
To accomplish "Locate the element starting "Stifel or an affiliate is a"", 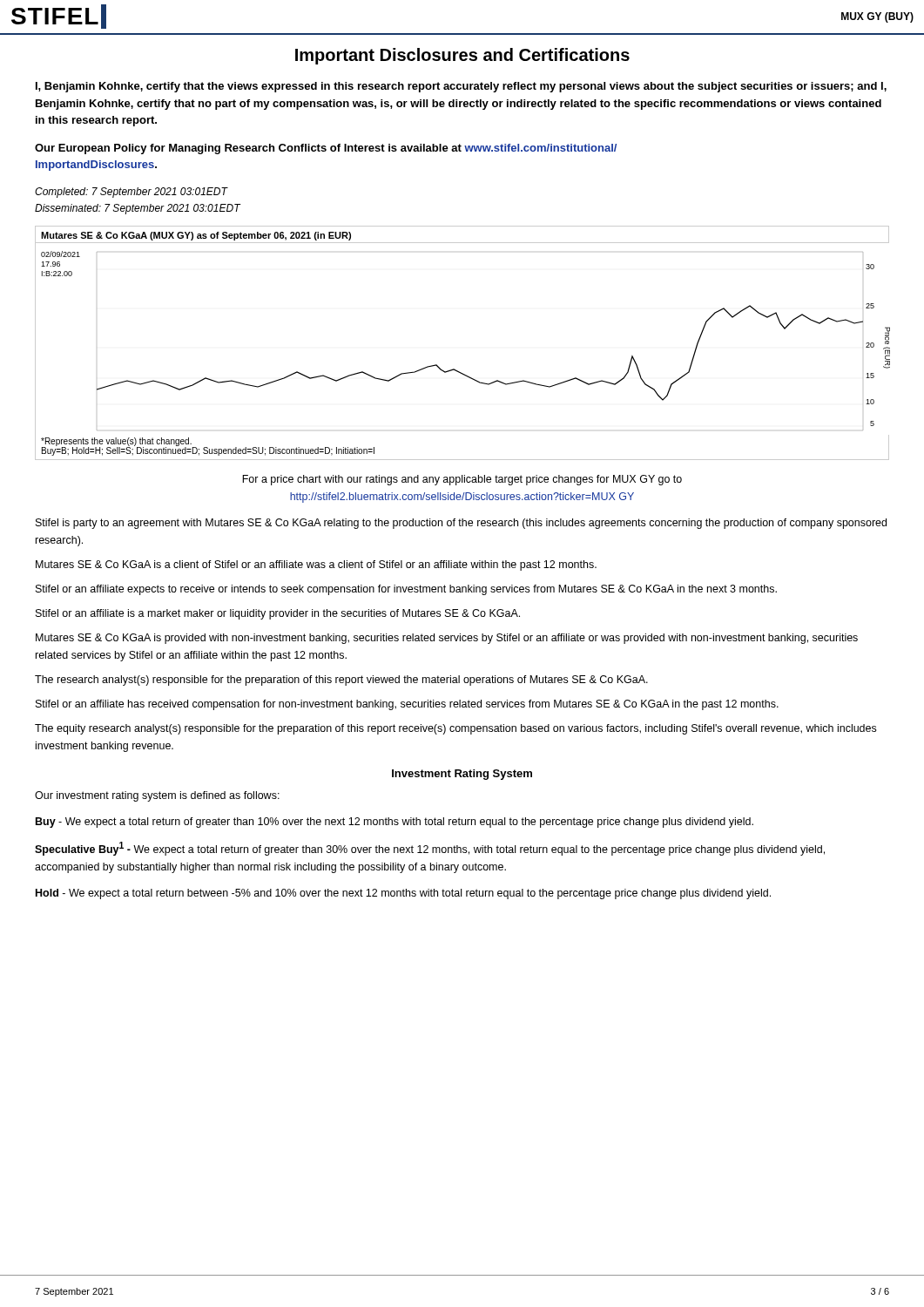I will 278,613.
